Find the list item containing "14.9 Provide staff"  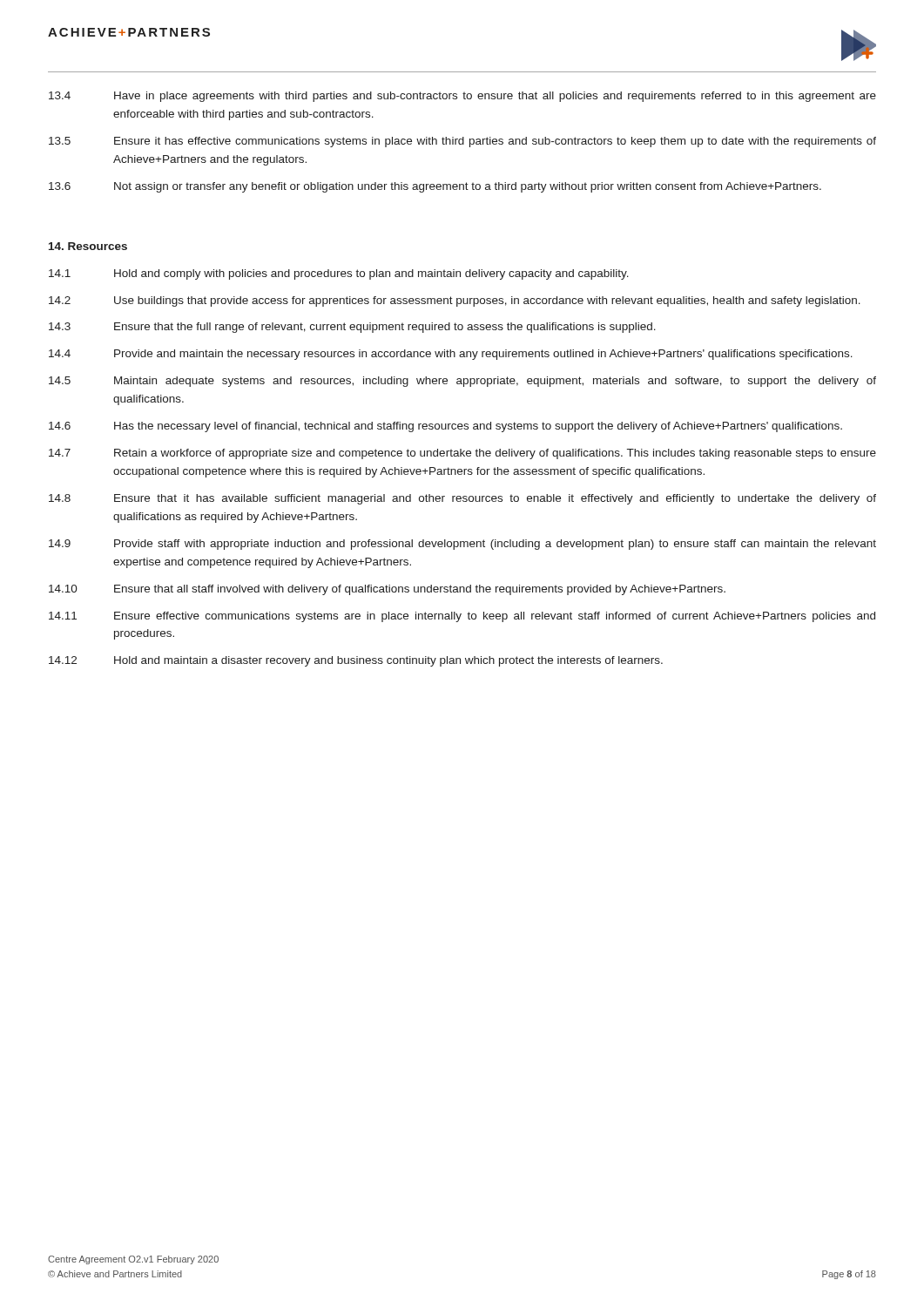pyautogui.click(x=462, y=553)
